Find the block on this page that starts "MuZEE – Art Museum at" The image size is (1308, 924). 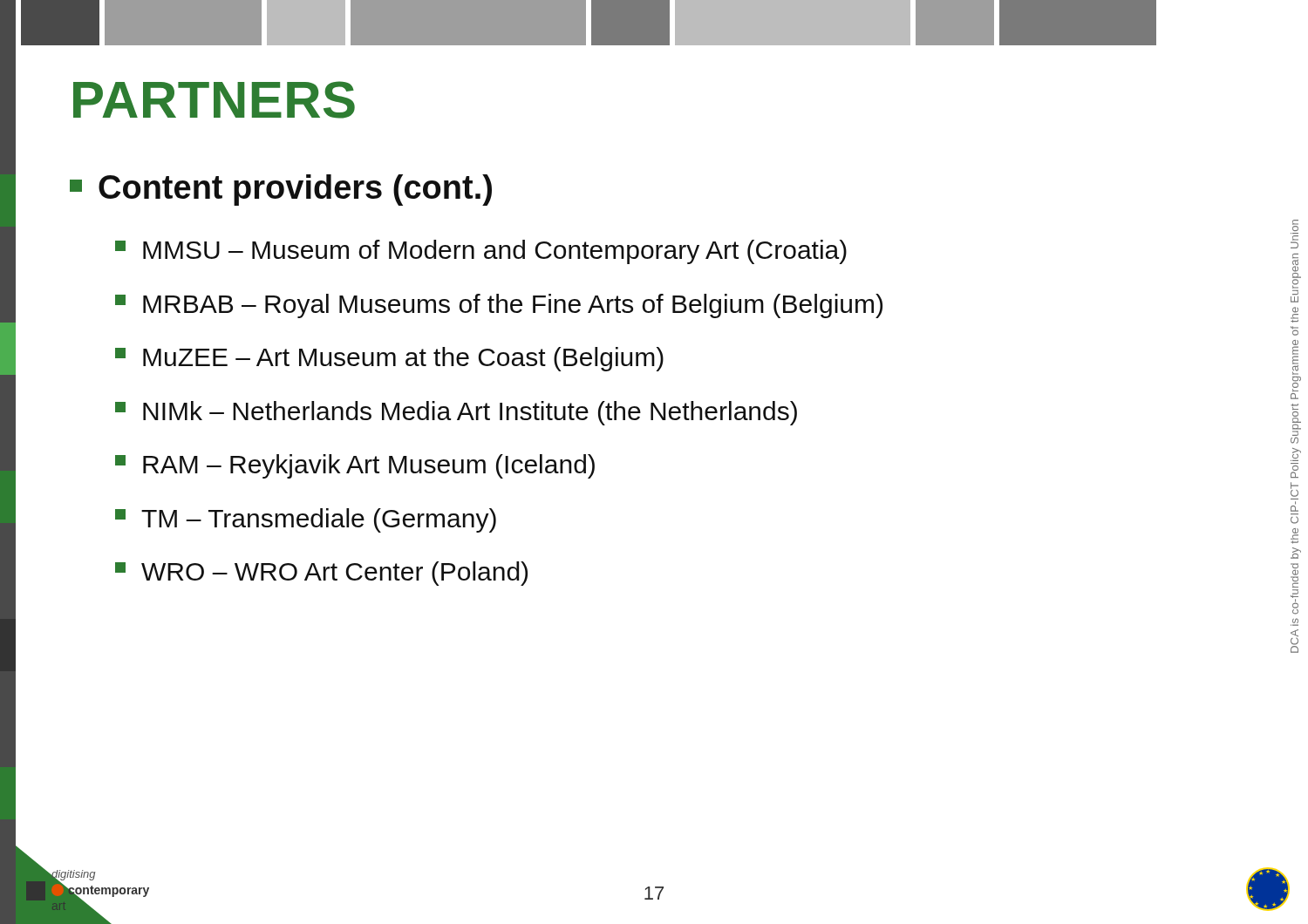point(390,357)
